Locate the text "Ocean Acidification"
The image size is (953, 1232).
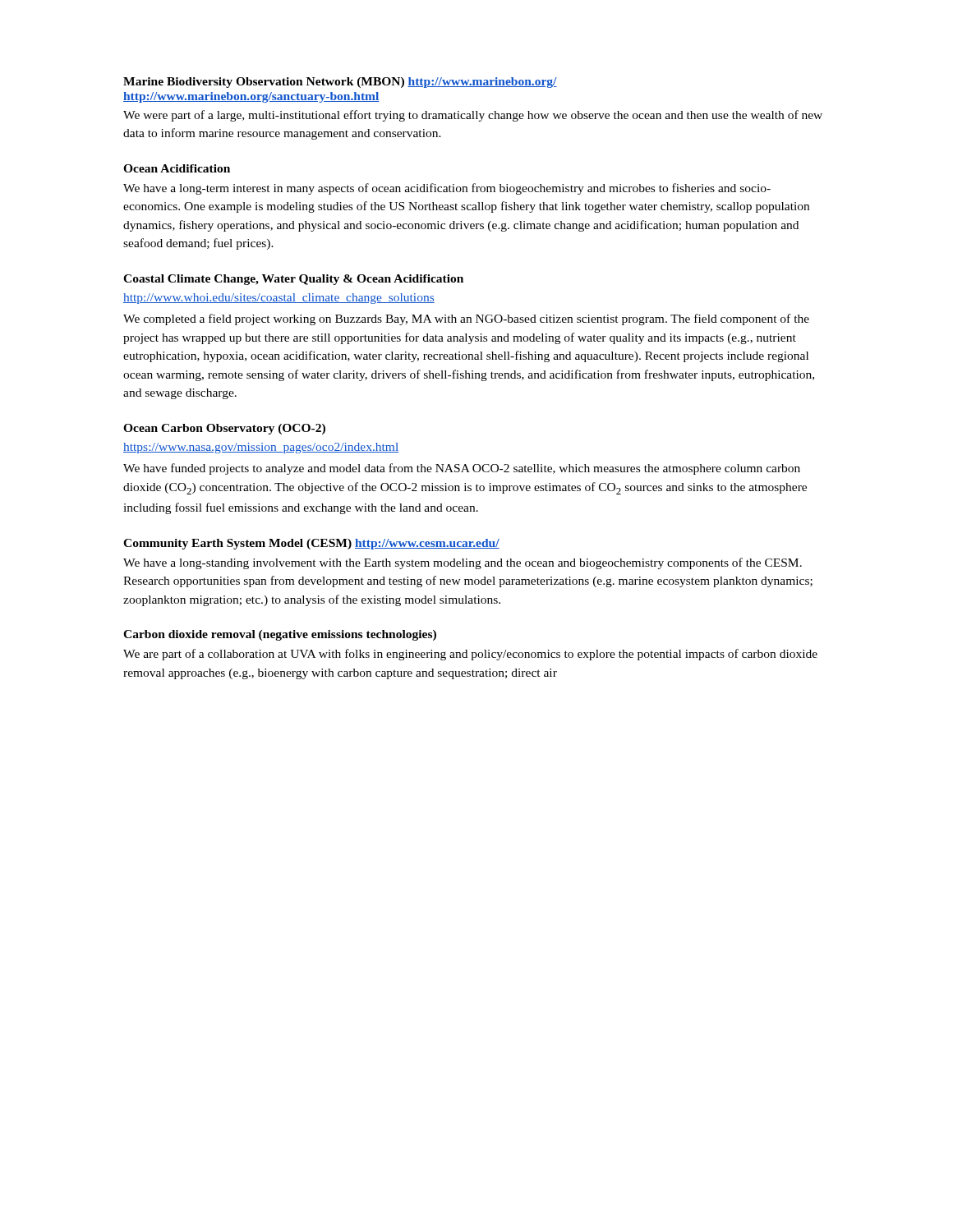[177, 168]
